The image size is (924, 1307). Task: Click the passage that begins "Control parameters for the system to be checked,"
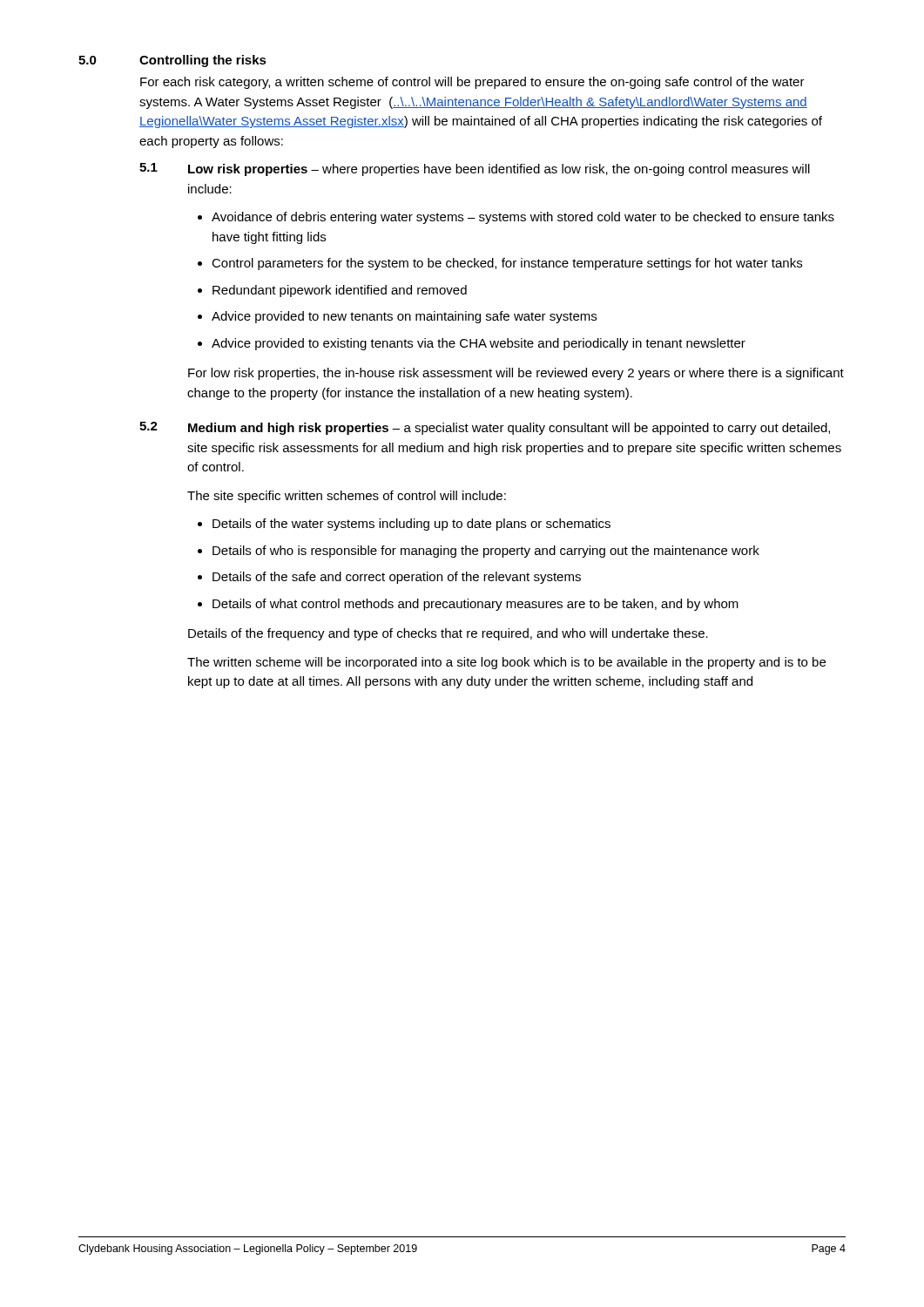pos(507,263)
